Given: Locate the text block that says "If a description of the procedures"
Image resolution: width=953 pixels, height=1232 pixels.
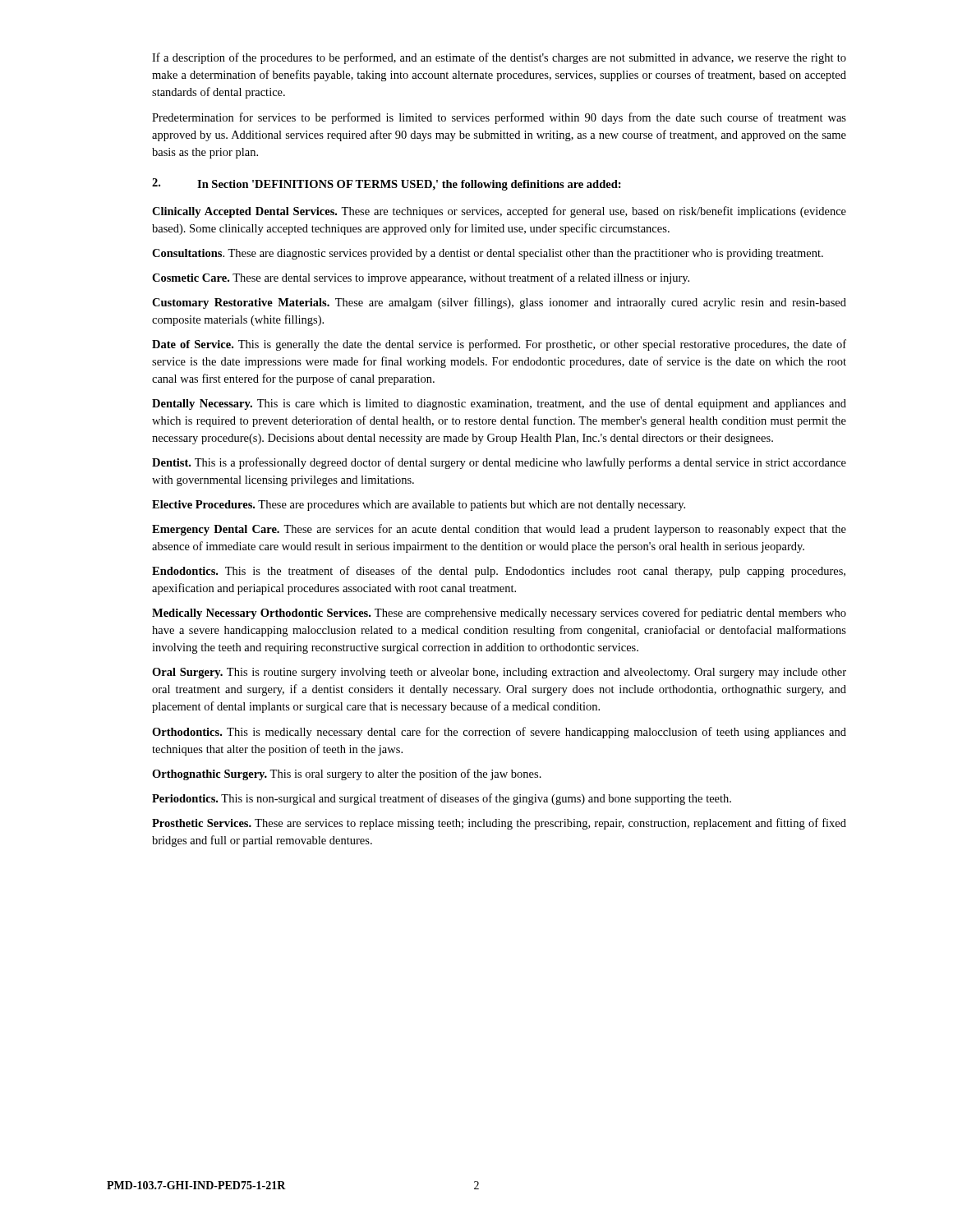Looking at the screenshot, I should point(499,75).
